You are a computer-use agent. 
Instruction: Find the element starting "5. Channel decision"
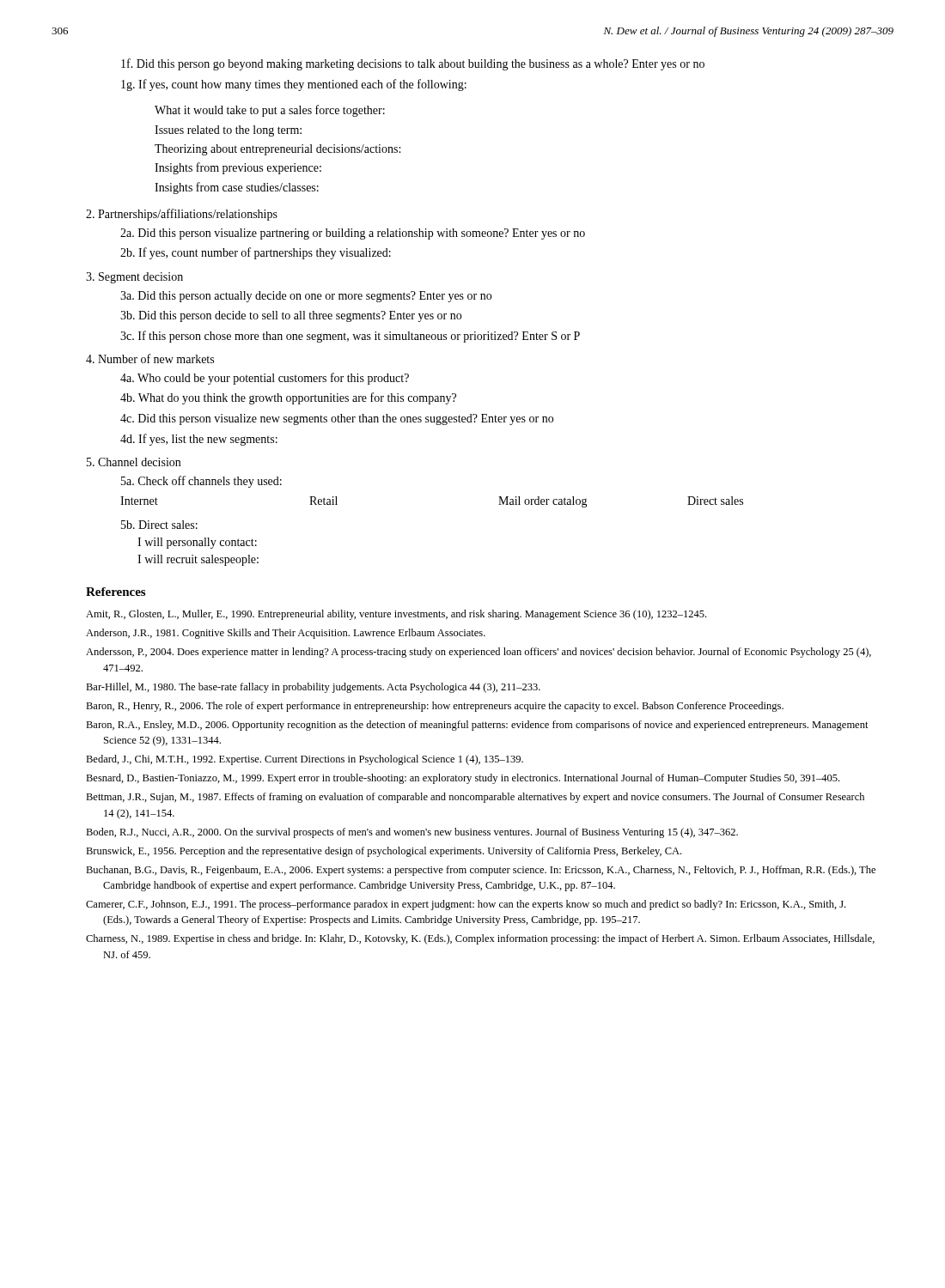click(x=133, y=463)
